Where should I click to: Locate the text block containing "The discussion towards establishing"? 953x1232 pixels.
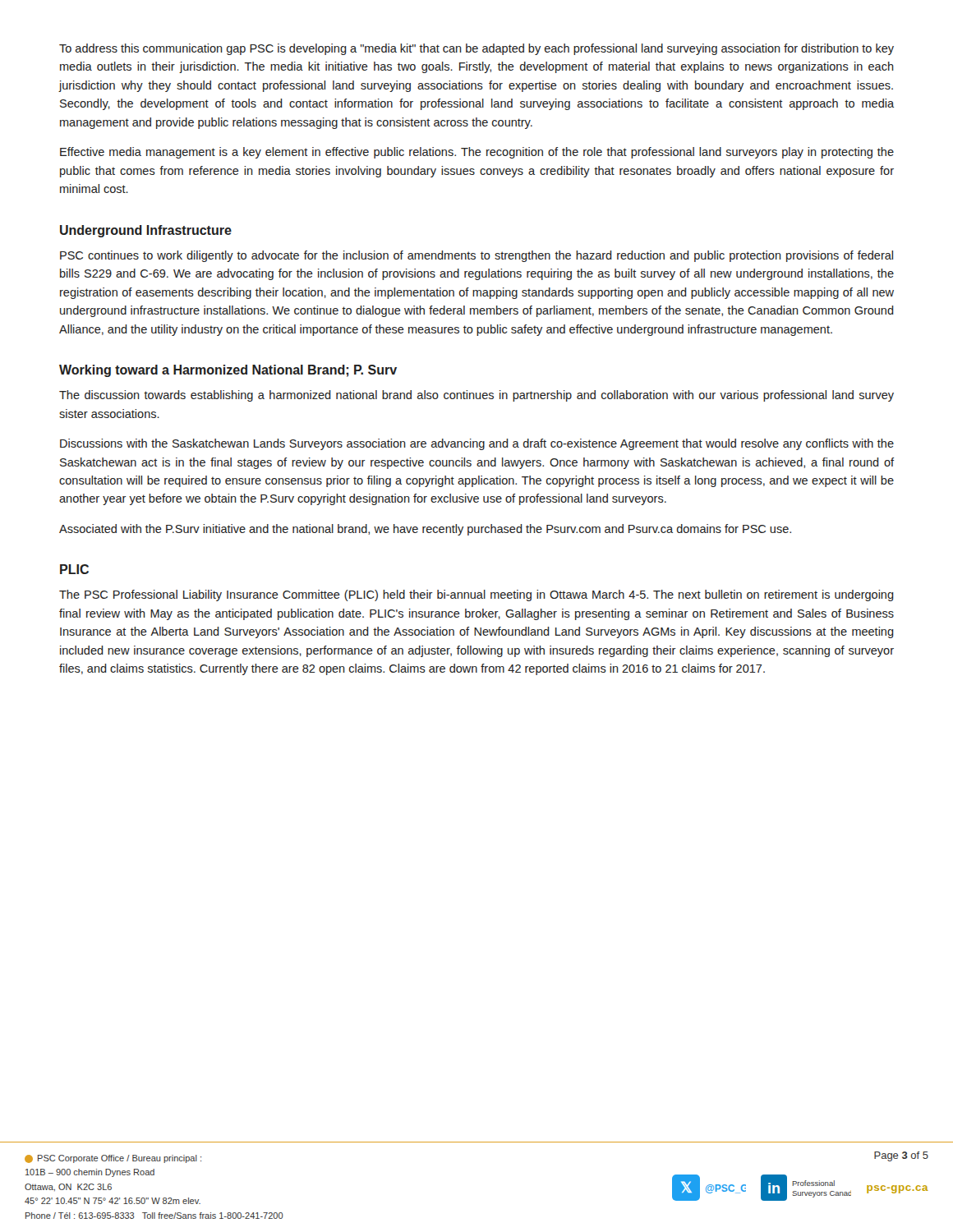[x=476, y=404]
